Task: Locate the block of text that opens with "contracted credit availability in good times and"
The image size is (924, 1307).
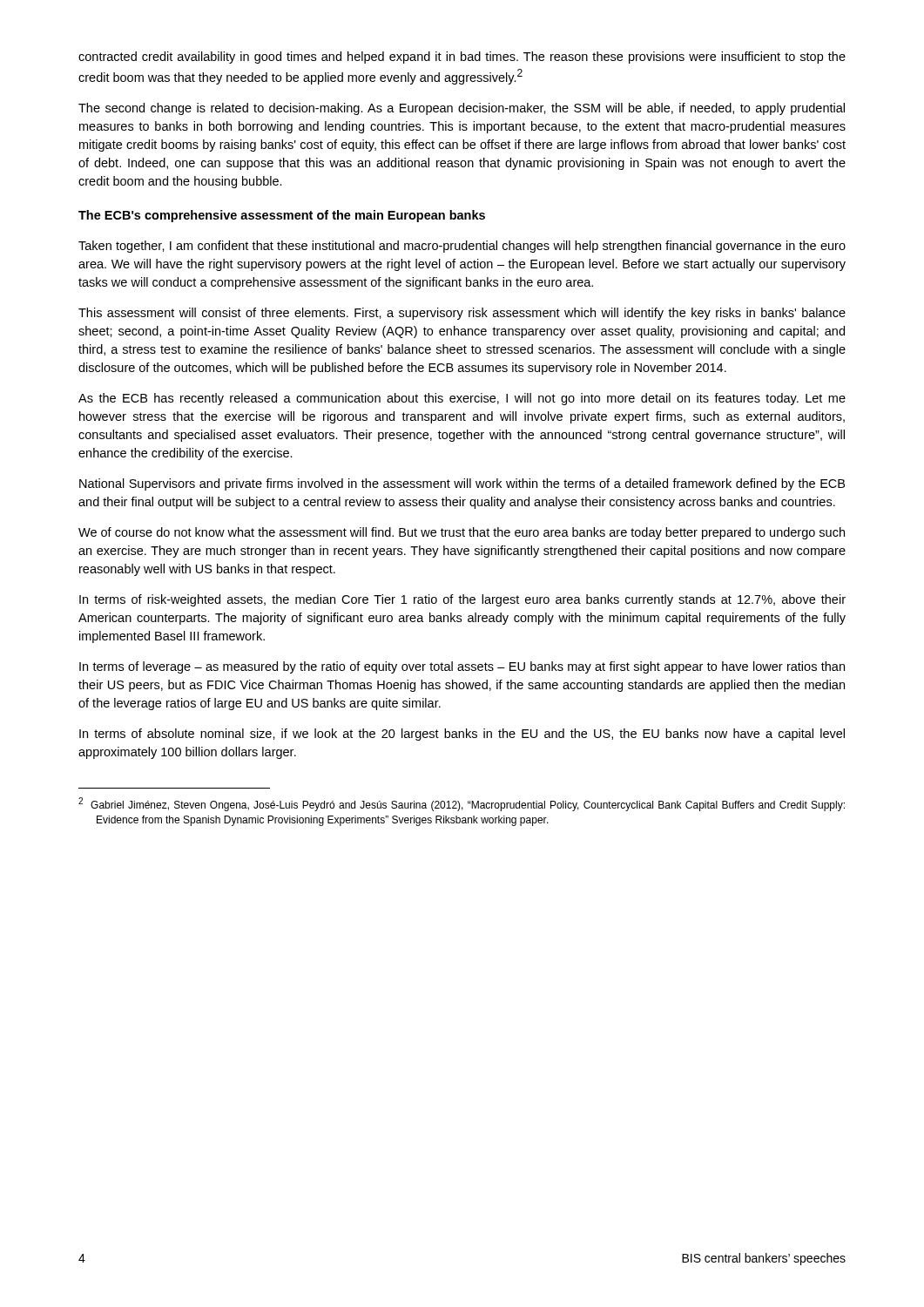Action: tap(462, 68)
